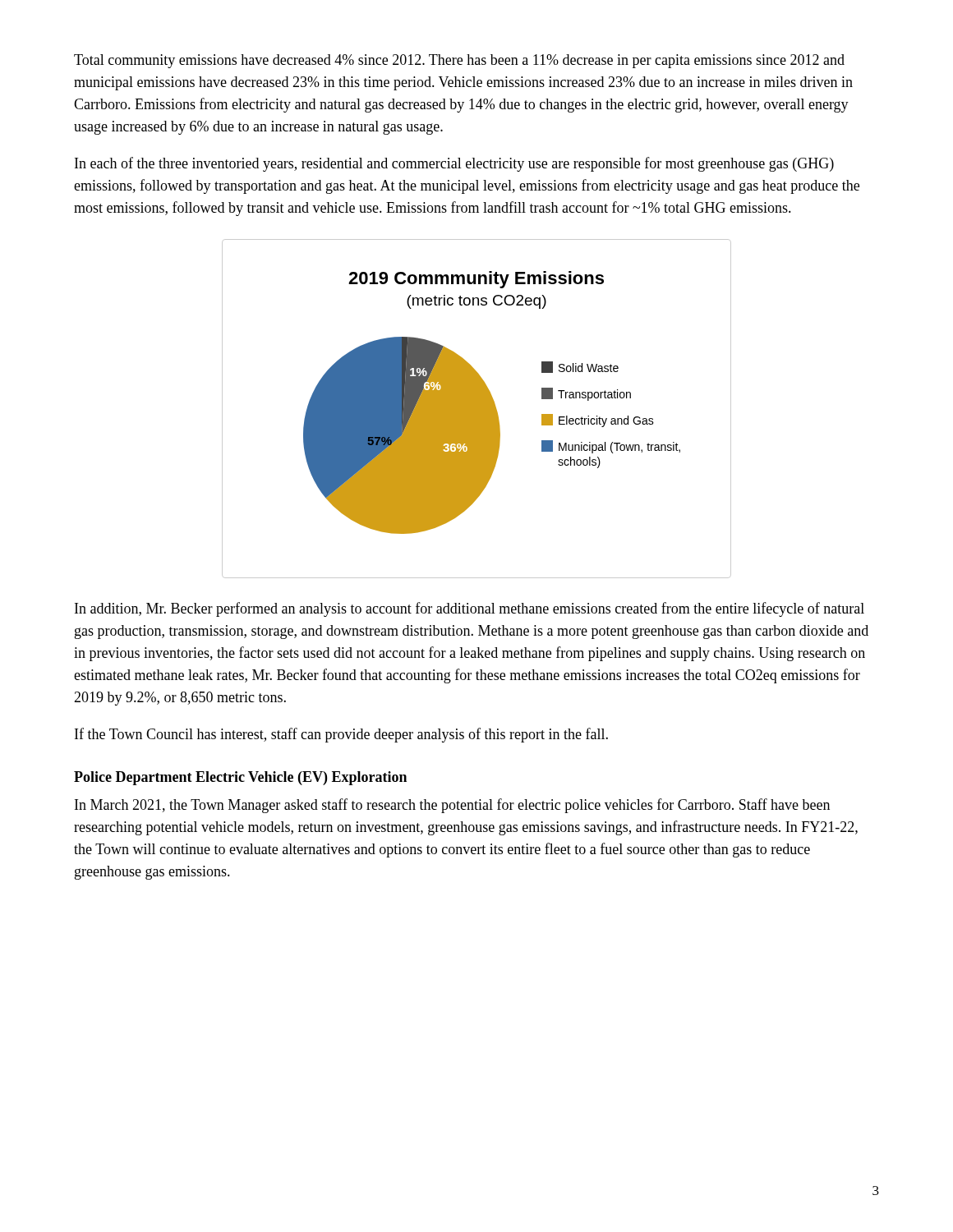The image size is (953, 1232).
Task: Click on the region starting "In each of the three inventoried years, residential"
Action: coord(467,186)
